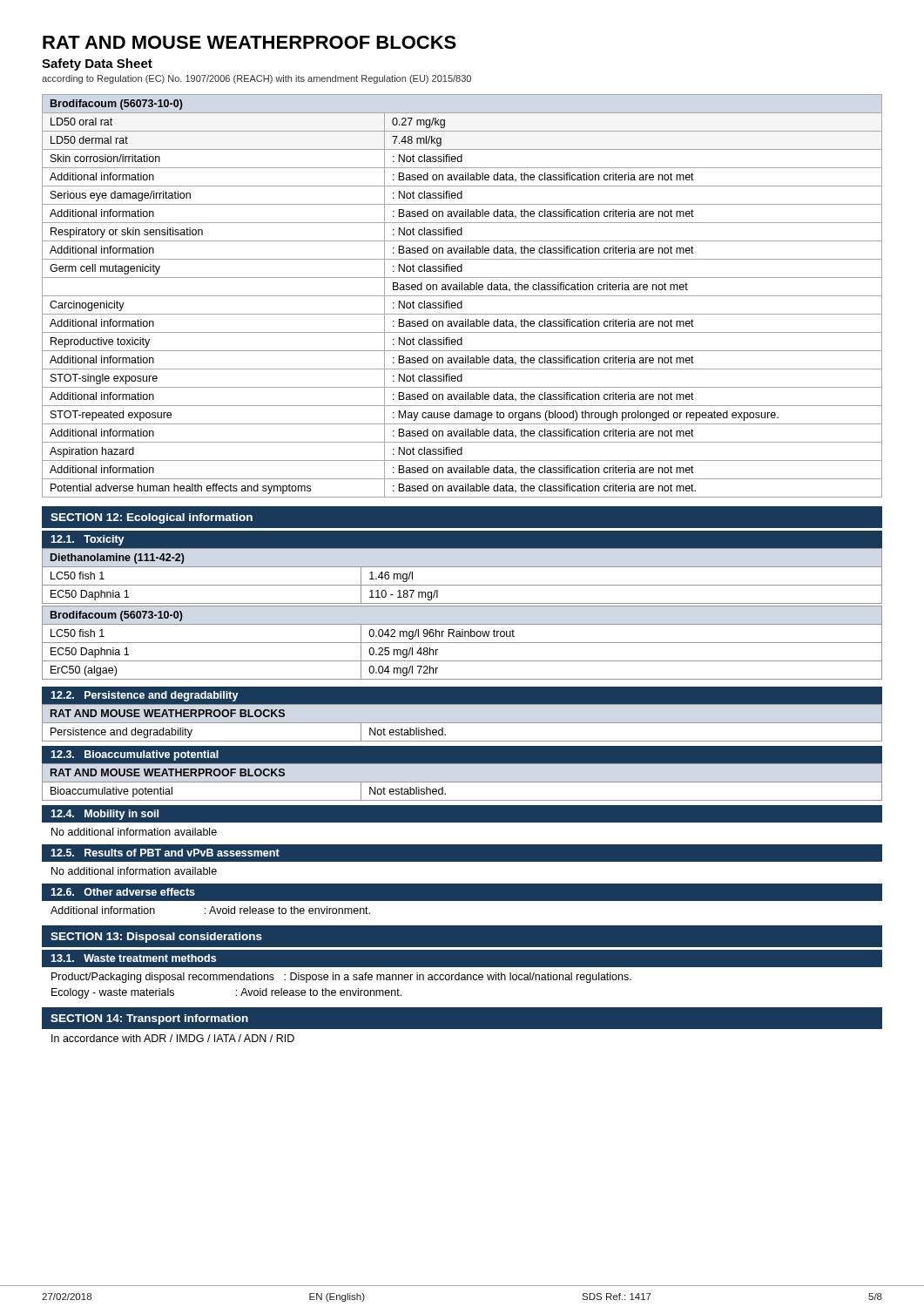This screenshot has height=1307, width=924.
Task: Point to the passage starting "SECTION 13: Disposal considerations"
Action: tap(156, 936)
